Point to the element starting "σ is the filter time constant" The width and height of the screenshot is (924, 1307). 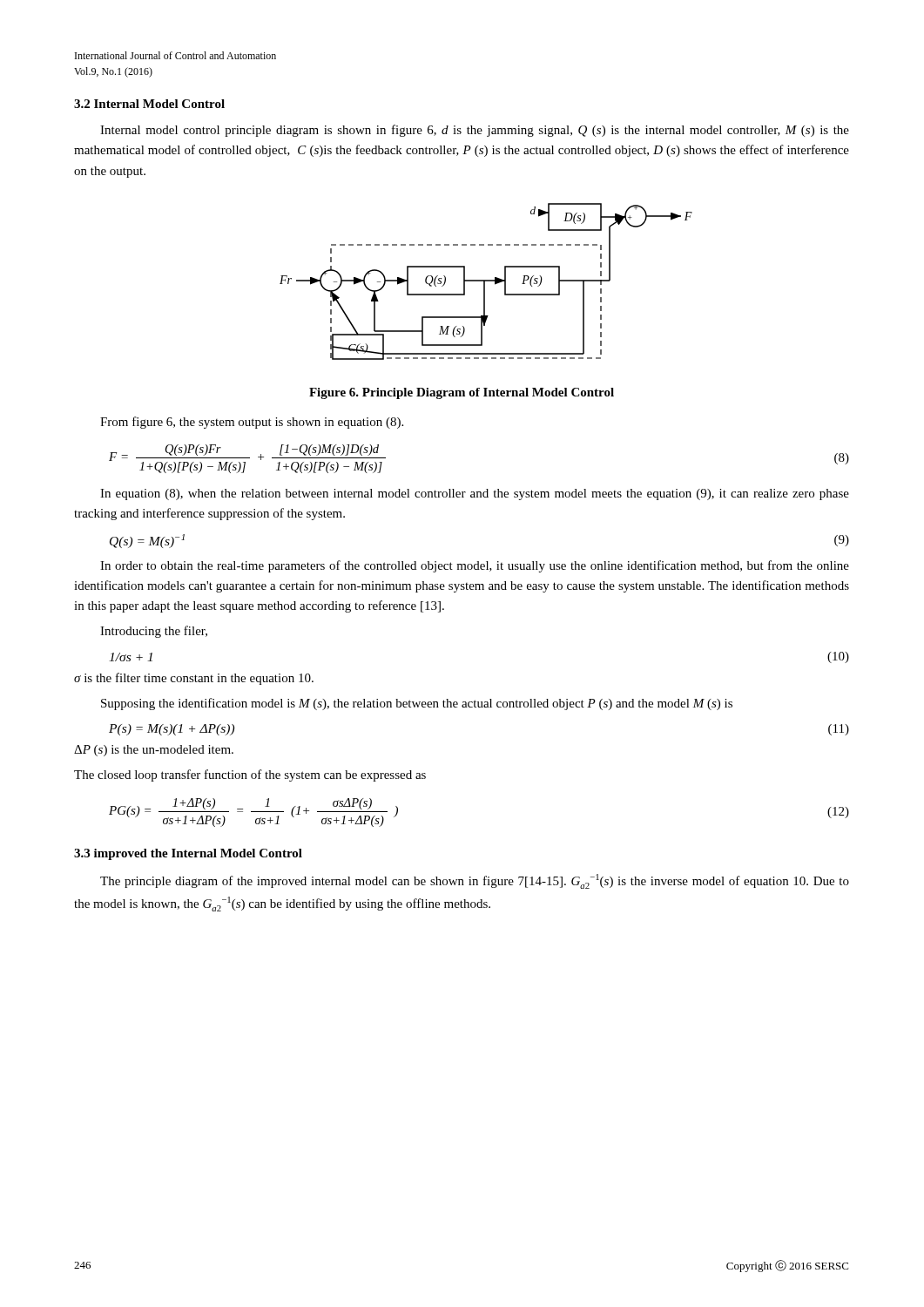click(x=194, y=678)
